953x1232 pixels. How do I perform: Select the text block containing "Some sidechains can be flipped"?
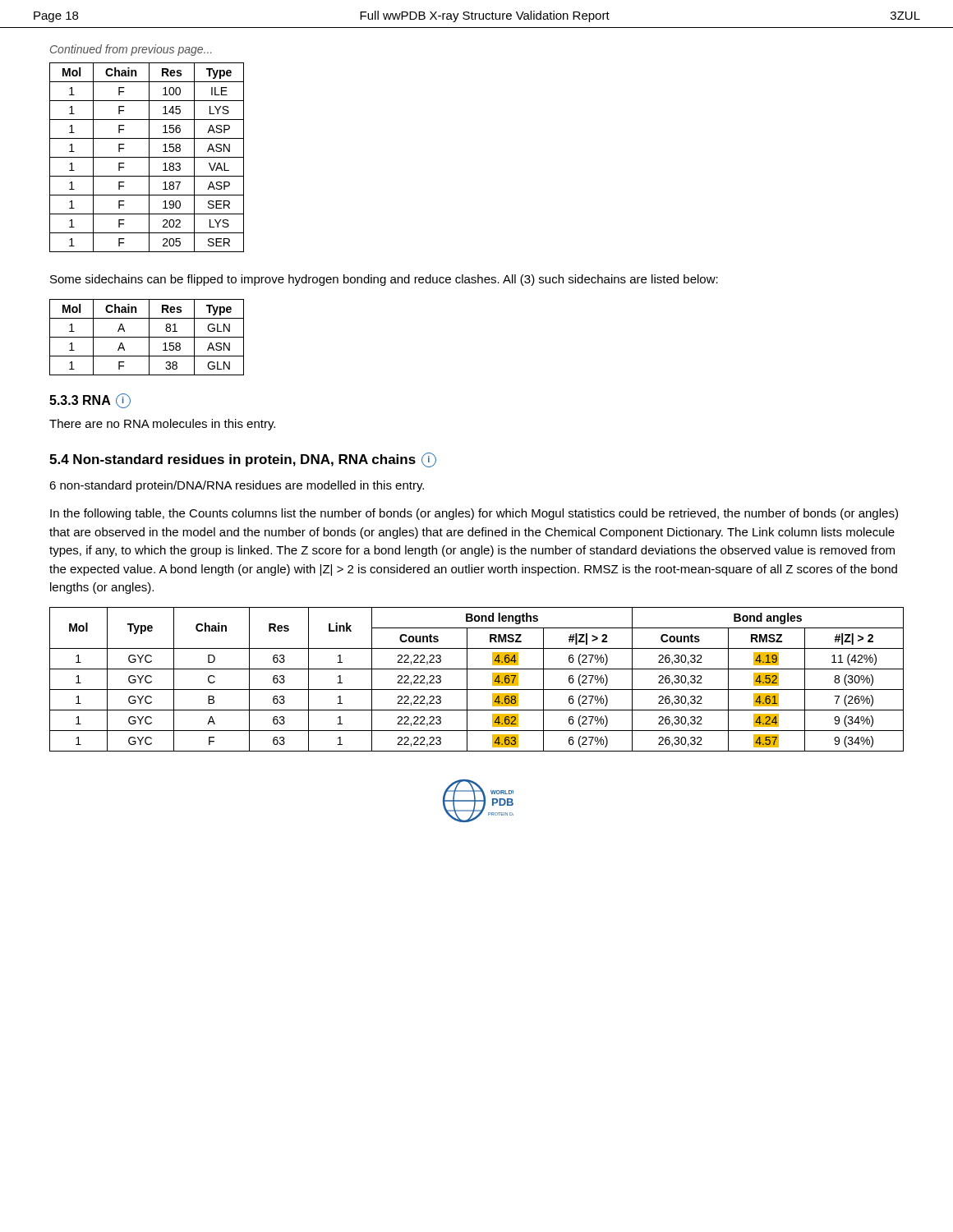384,279
